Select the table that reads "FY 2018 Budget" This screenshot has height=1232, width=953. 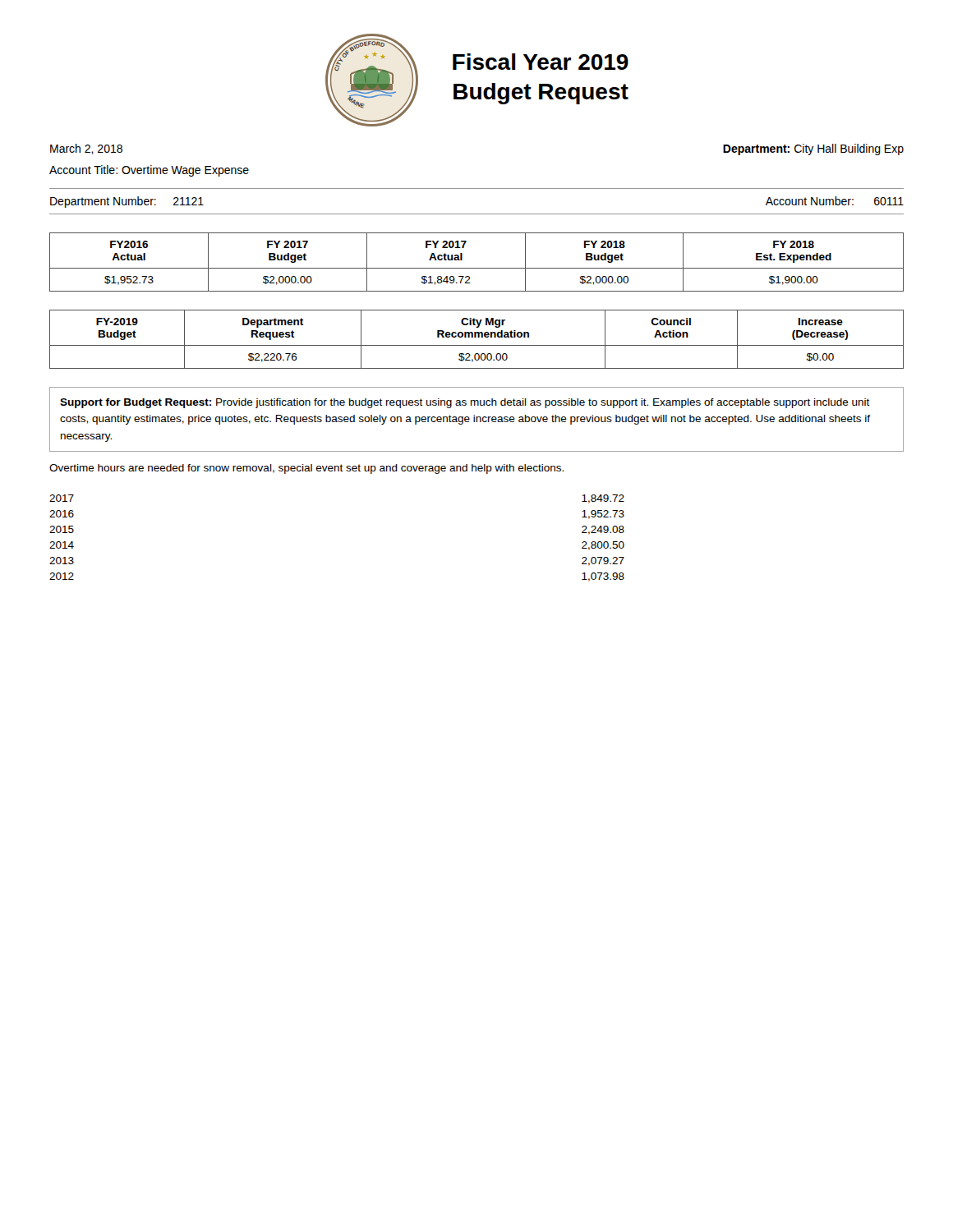coord(476,262)
